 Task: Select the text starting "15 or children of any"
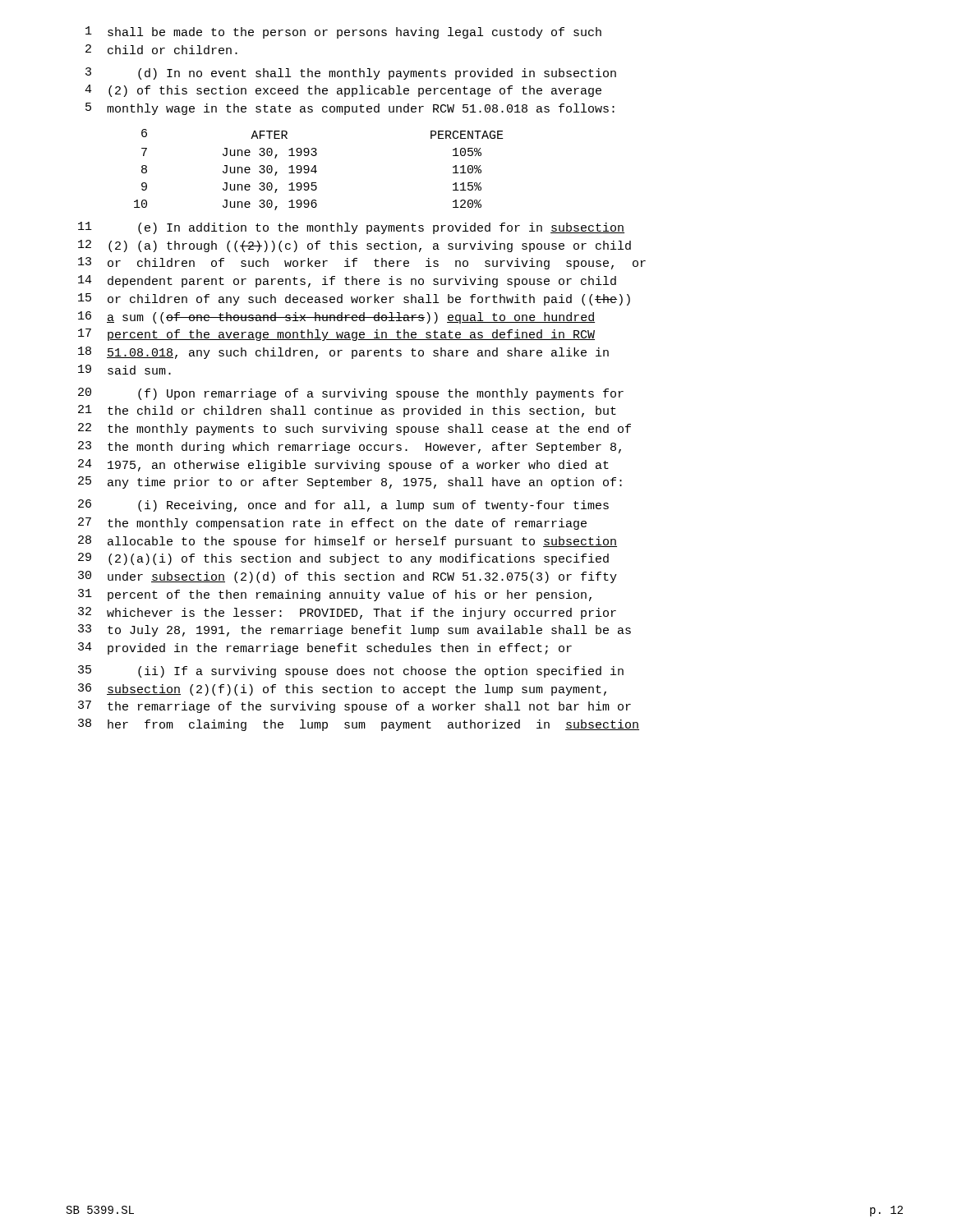click(485, 300)
